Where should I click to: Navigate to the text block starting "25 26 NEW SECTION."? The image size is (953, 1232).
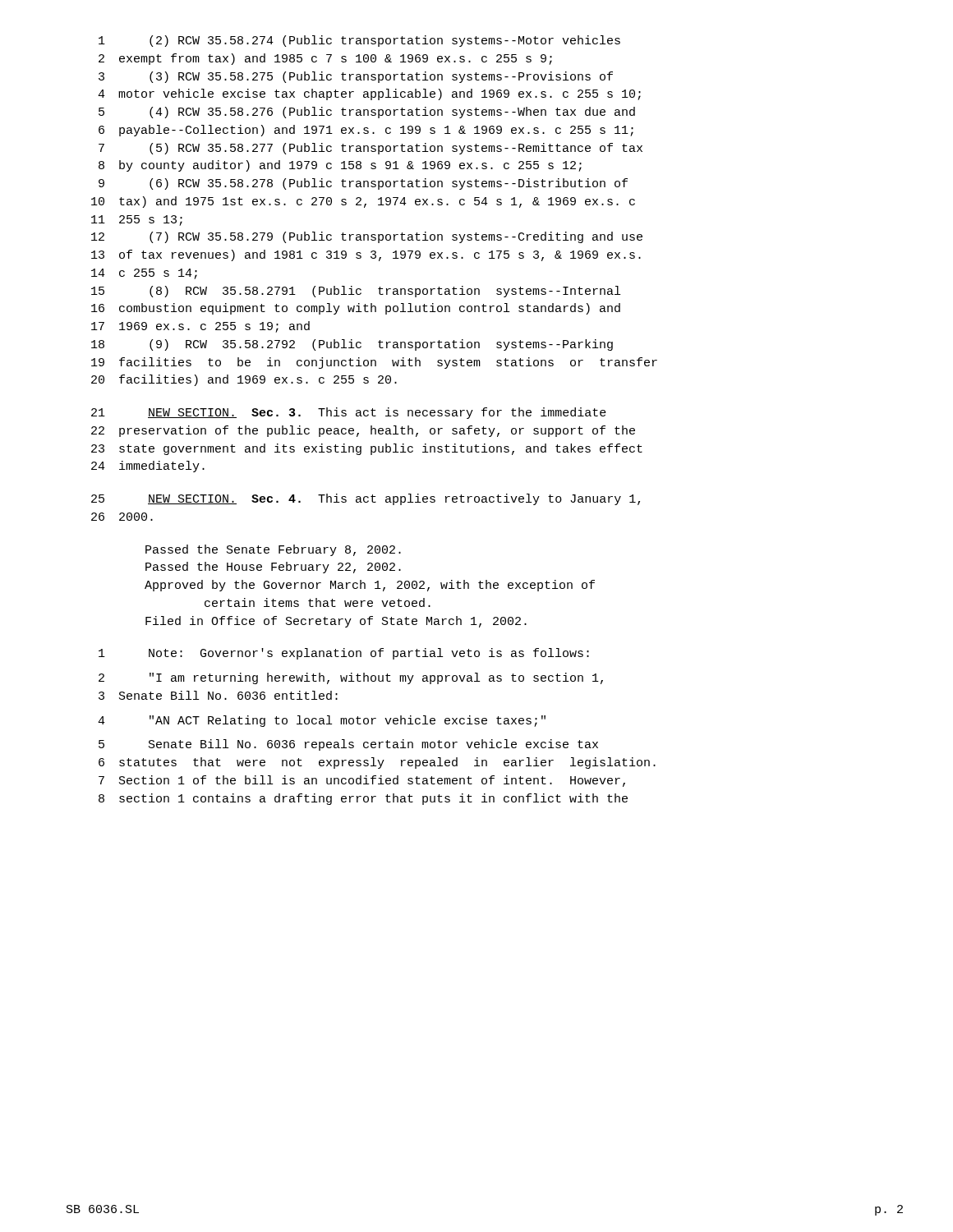pos(485,509)
